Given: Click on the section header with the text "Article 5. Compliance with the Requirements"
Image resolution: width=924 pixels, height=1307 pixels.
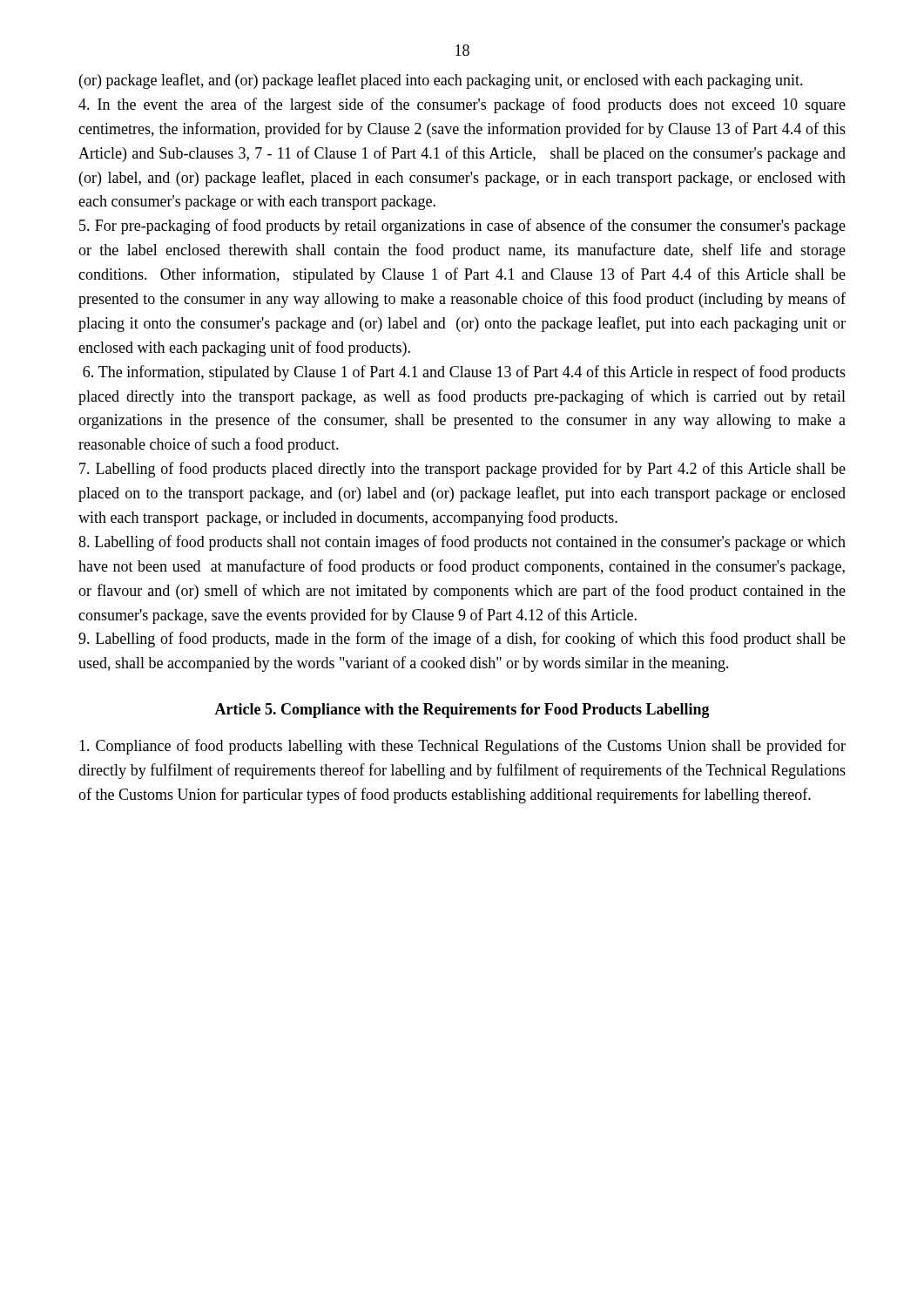Looking at the screenshot, I should point(462,710).
